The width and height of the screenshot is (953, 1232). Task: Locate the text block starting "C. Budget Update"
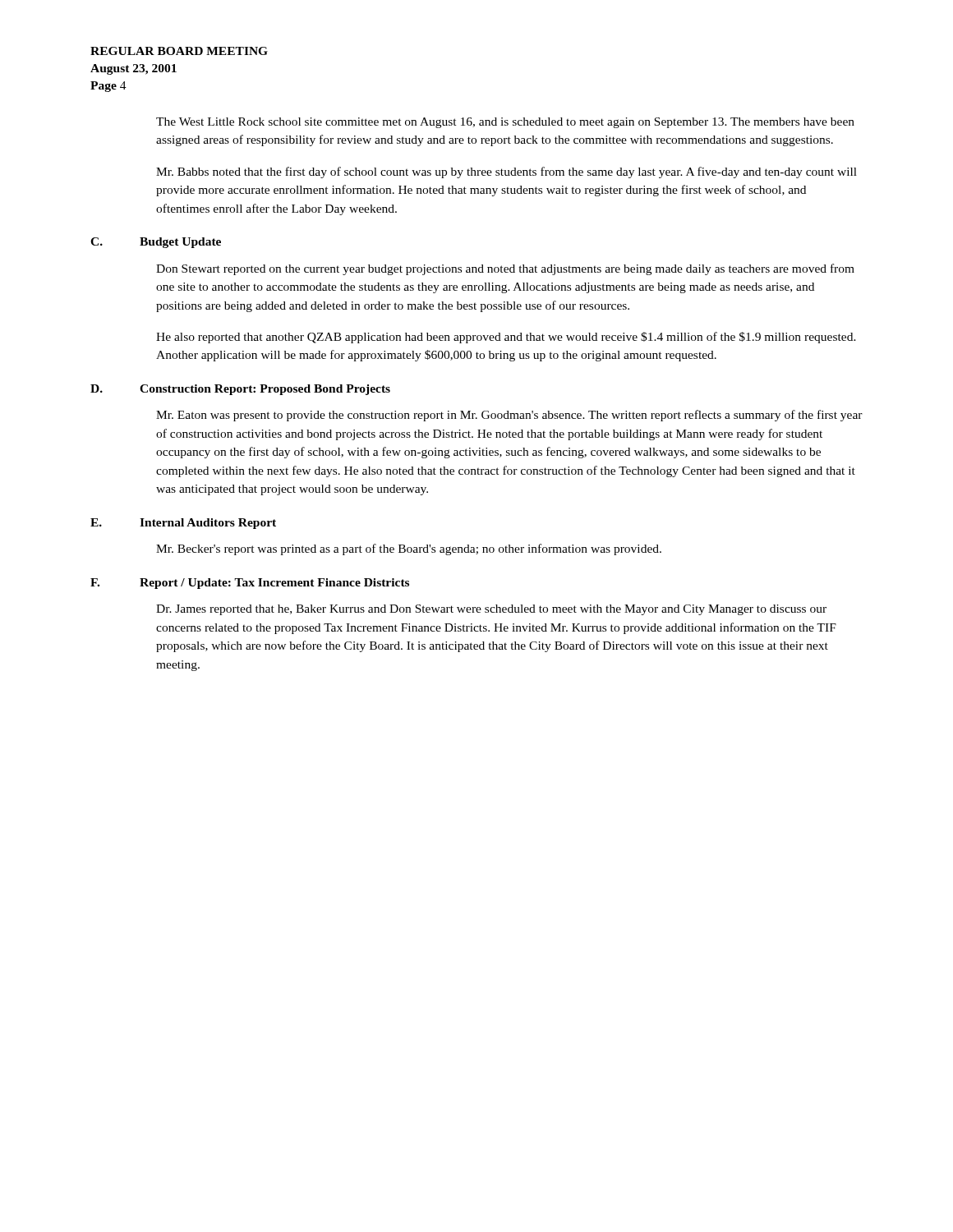click(x=156, y=242)
